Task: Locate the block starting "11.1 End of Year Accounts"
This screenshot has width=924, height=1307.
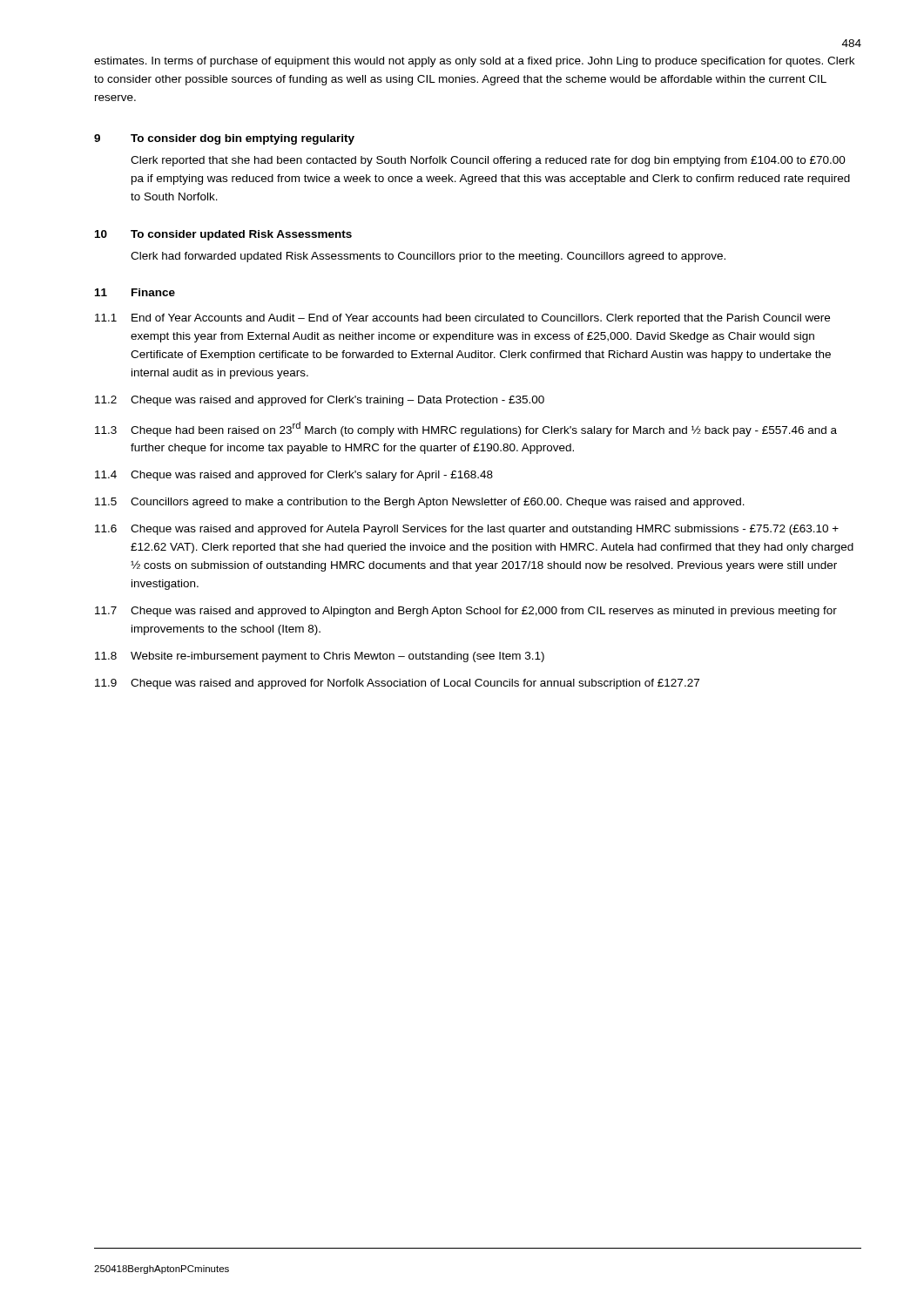Action: coord(478,346)
